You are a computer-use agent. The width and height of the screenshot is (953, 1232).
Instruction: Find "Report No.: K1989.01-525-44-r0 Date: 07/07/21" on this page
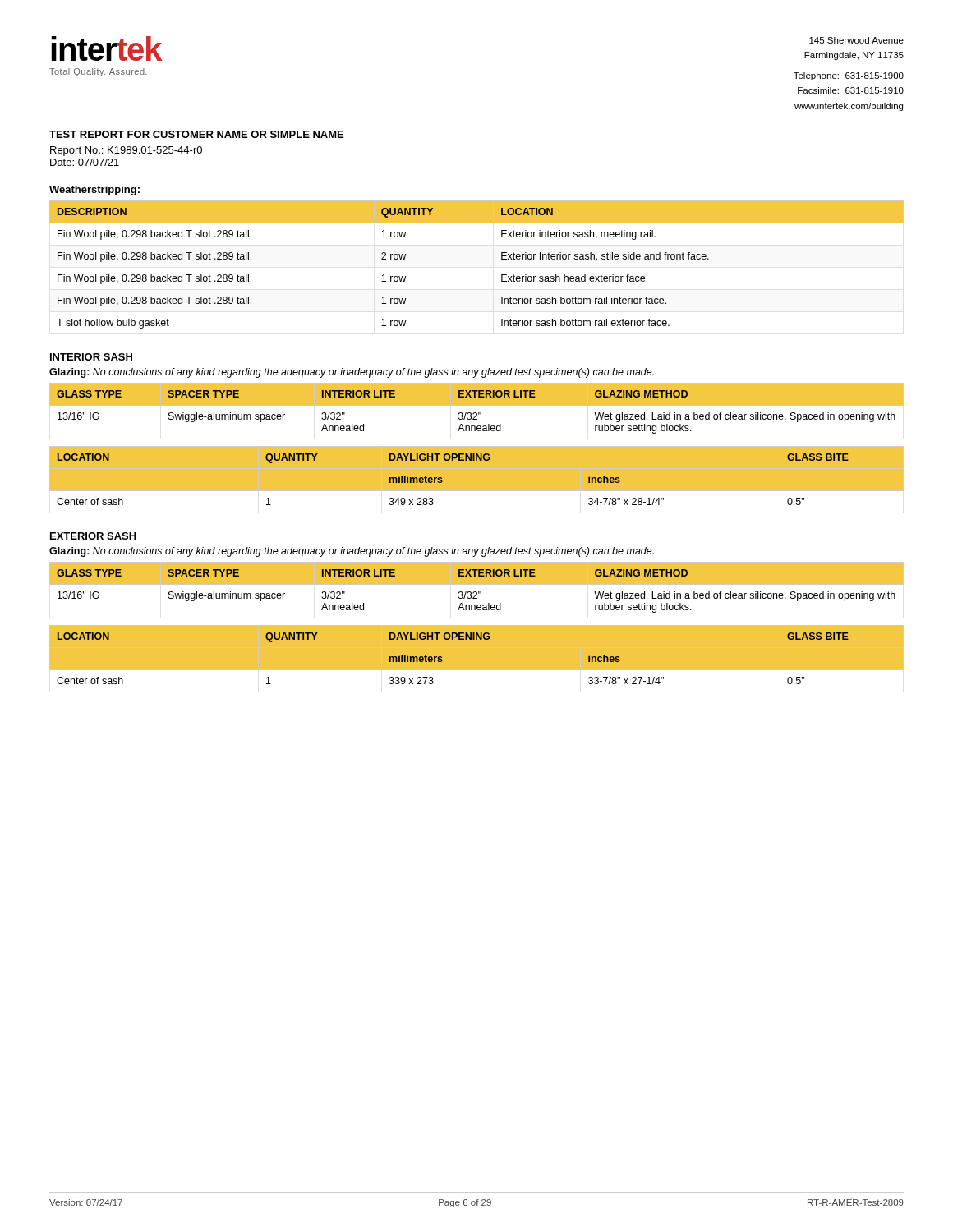(x=126, y=156)
